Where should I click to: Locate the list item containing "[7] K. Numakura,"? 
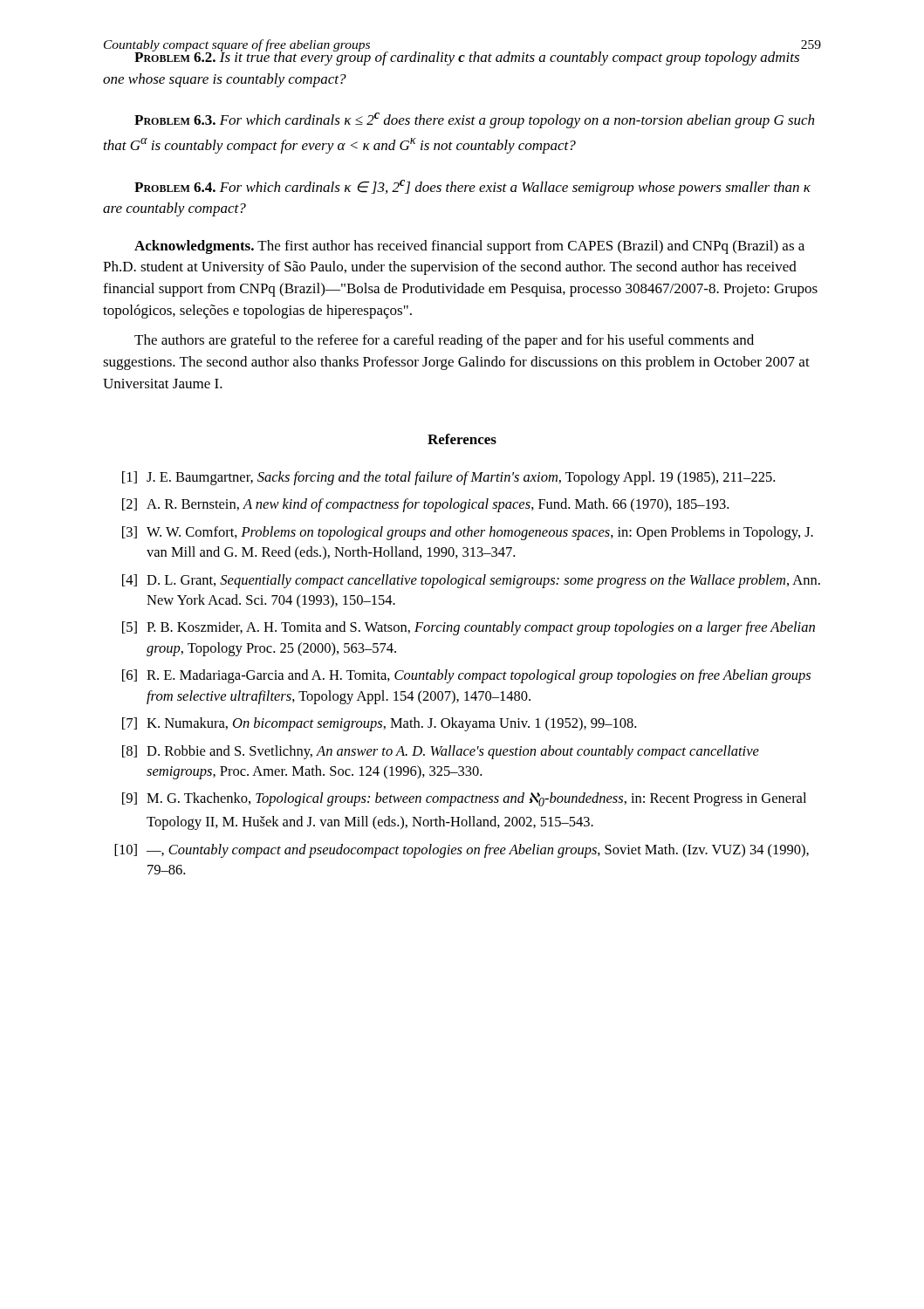tap(462, 723)
